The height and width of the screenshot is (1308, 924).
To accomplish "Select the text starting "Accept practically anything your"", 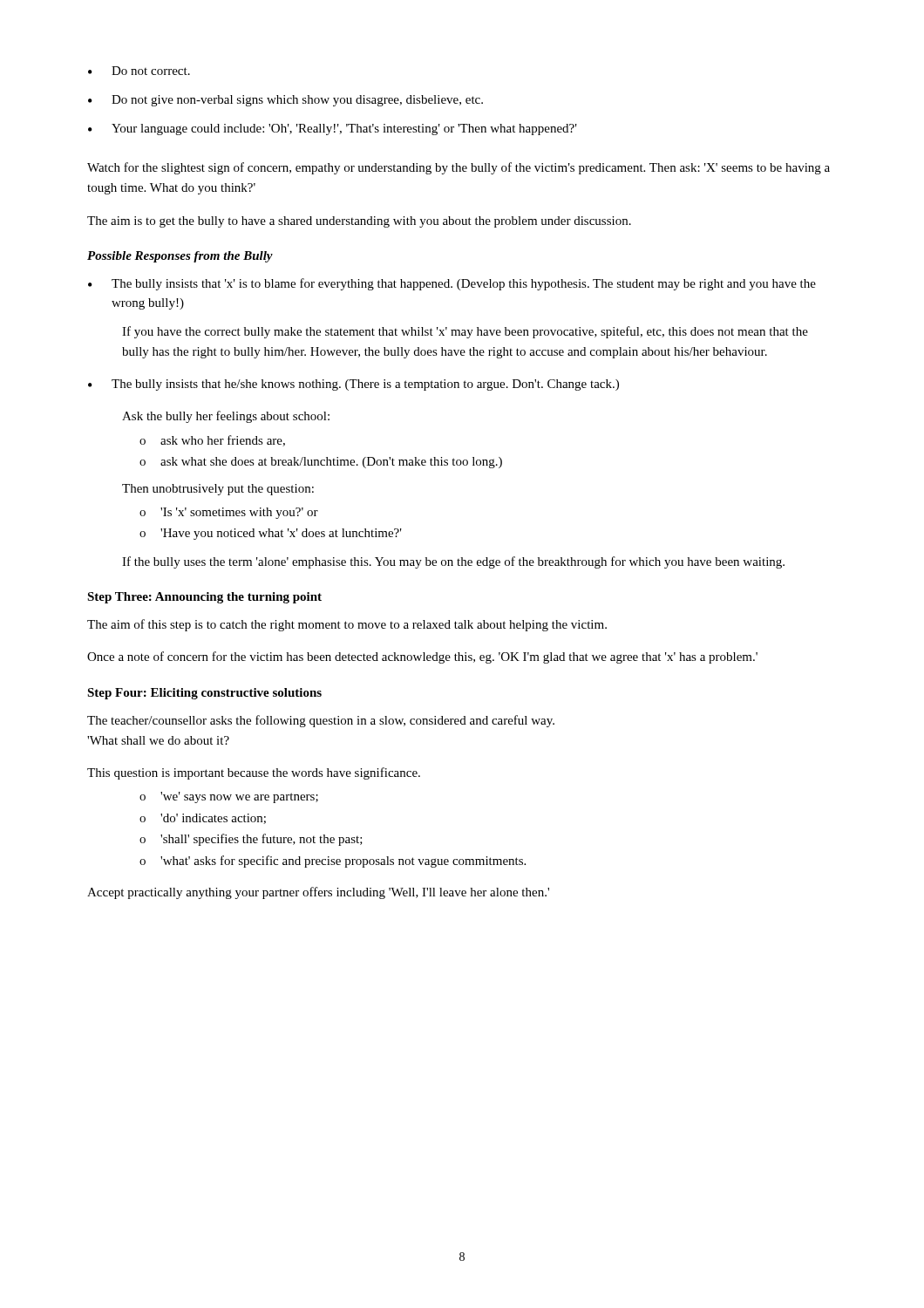I will tap(318, 892).
